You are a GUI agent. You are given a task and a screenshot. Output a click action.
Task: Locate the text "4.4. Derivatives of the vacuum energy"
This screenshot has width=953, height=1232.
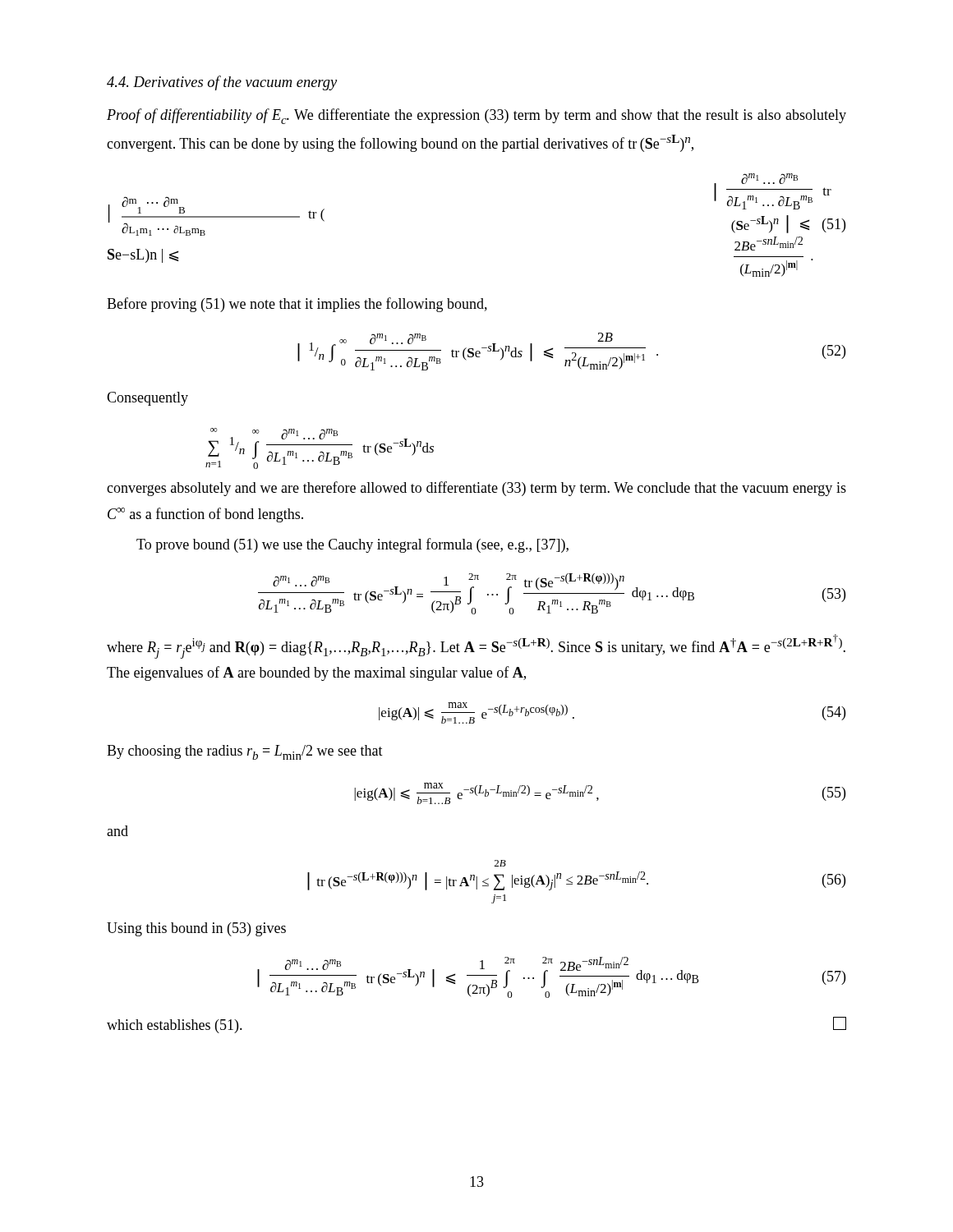[x=222, y=82]
